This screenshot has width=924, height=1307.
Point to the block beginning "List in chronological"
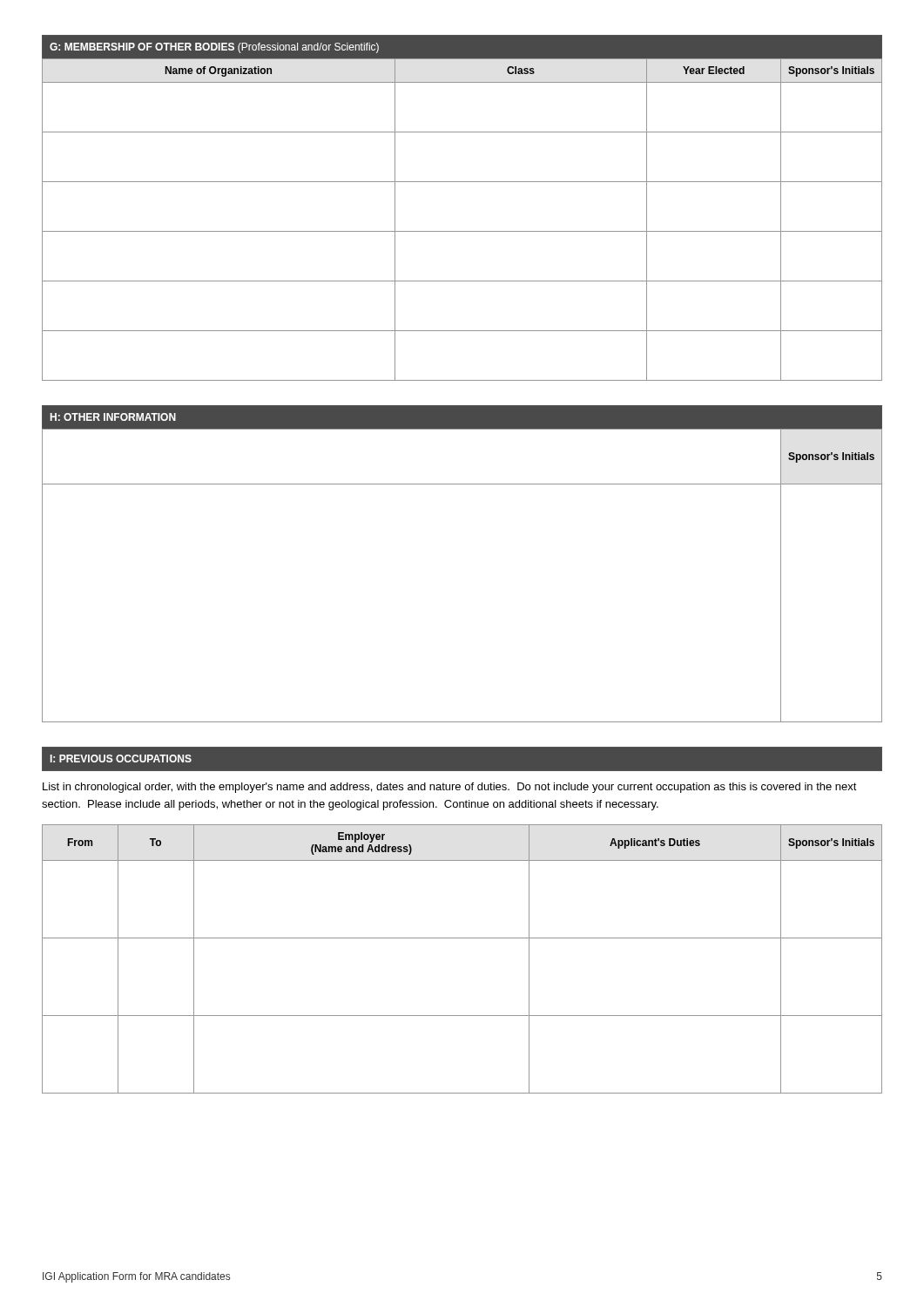pos(449,795)
